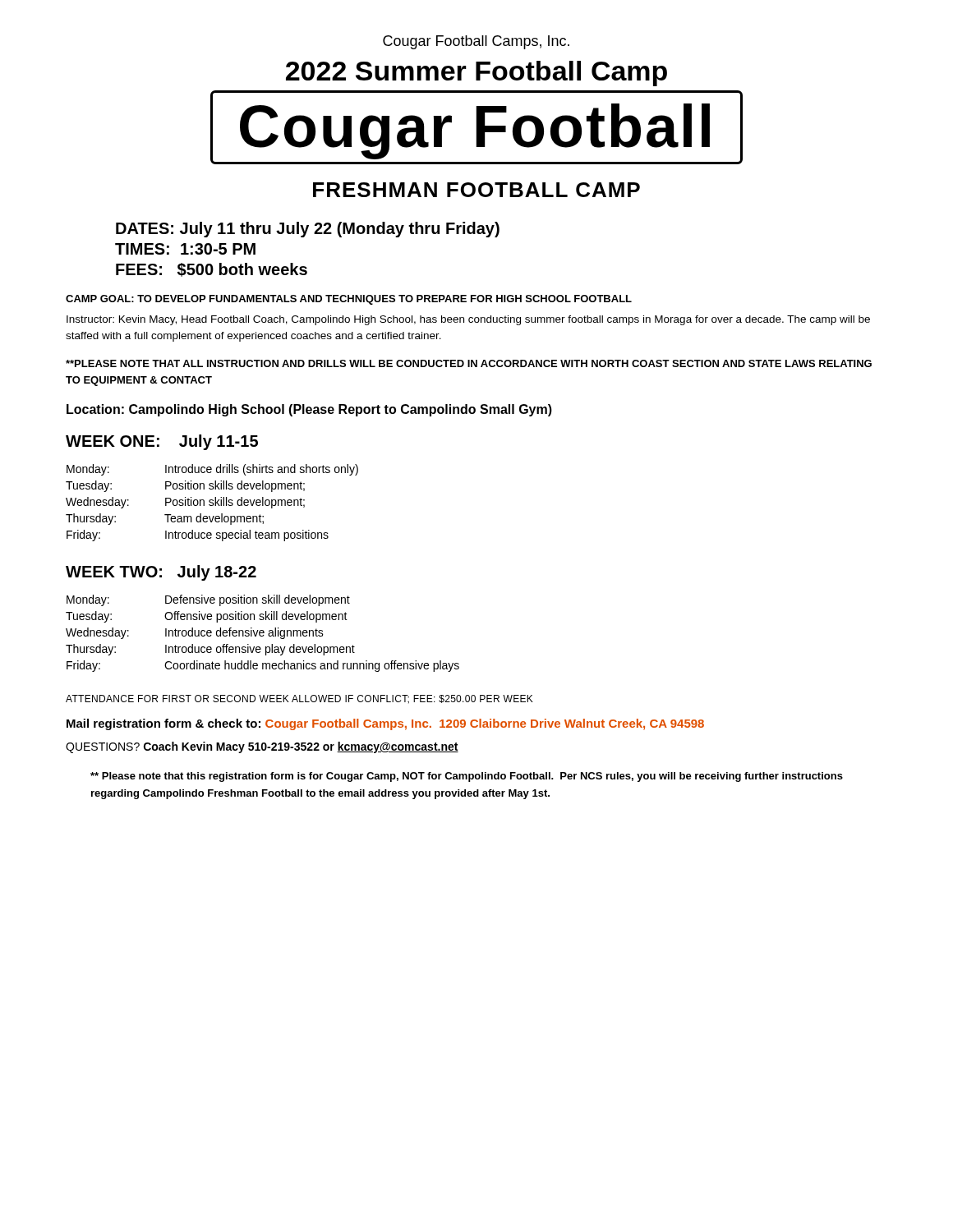
Task: Where is the passage that starts "PLEASE NOTE THAT ALL INSTRUCTION"?
Action: click(x=469, y=372)
